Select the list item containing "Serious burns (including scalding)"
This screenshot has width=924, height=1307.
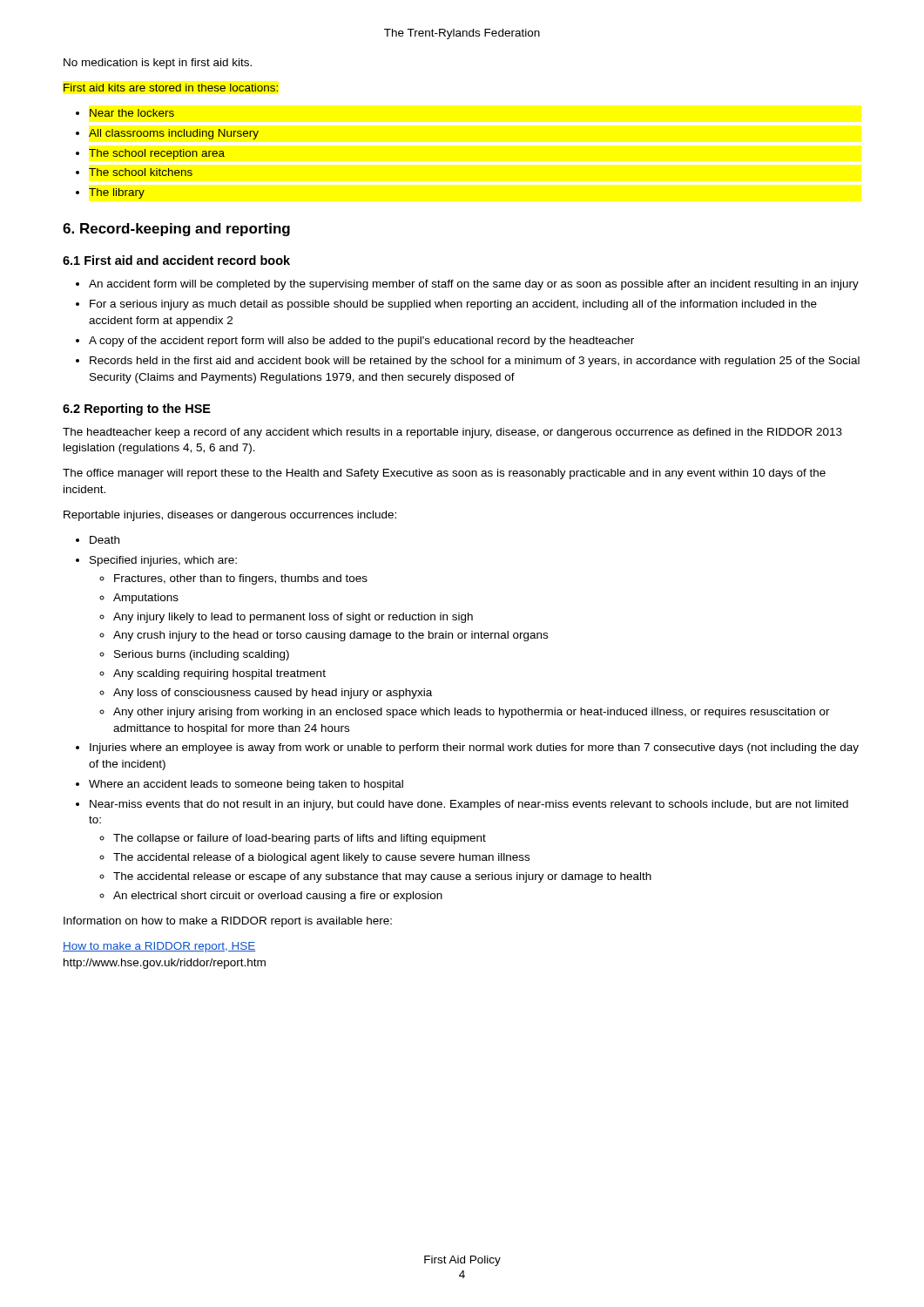pyautogui.click(x=201, y=654)
